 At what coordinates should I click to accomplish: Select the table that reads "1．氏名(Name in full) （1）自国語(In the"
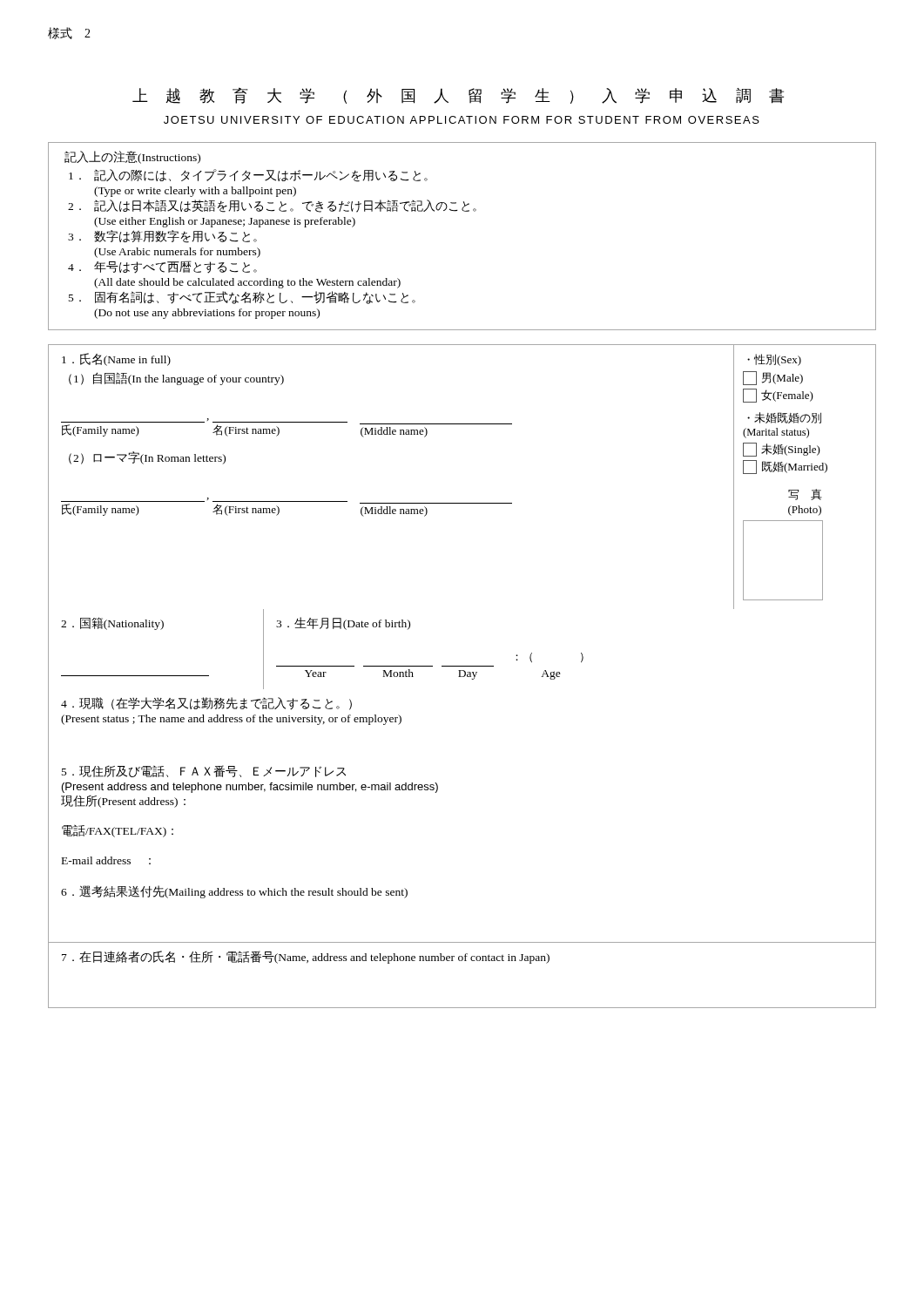(x=462, y=477)
